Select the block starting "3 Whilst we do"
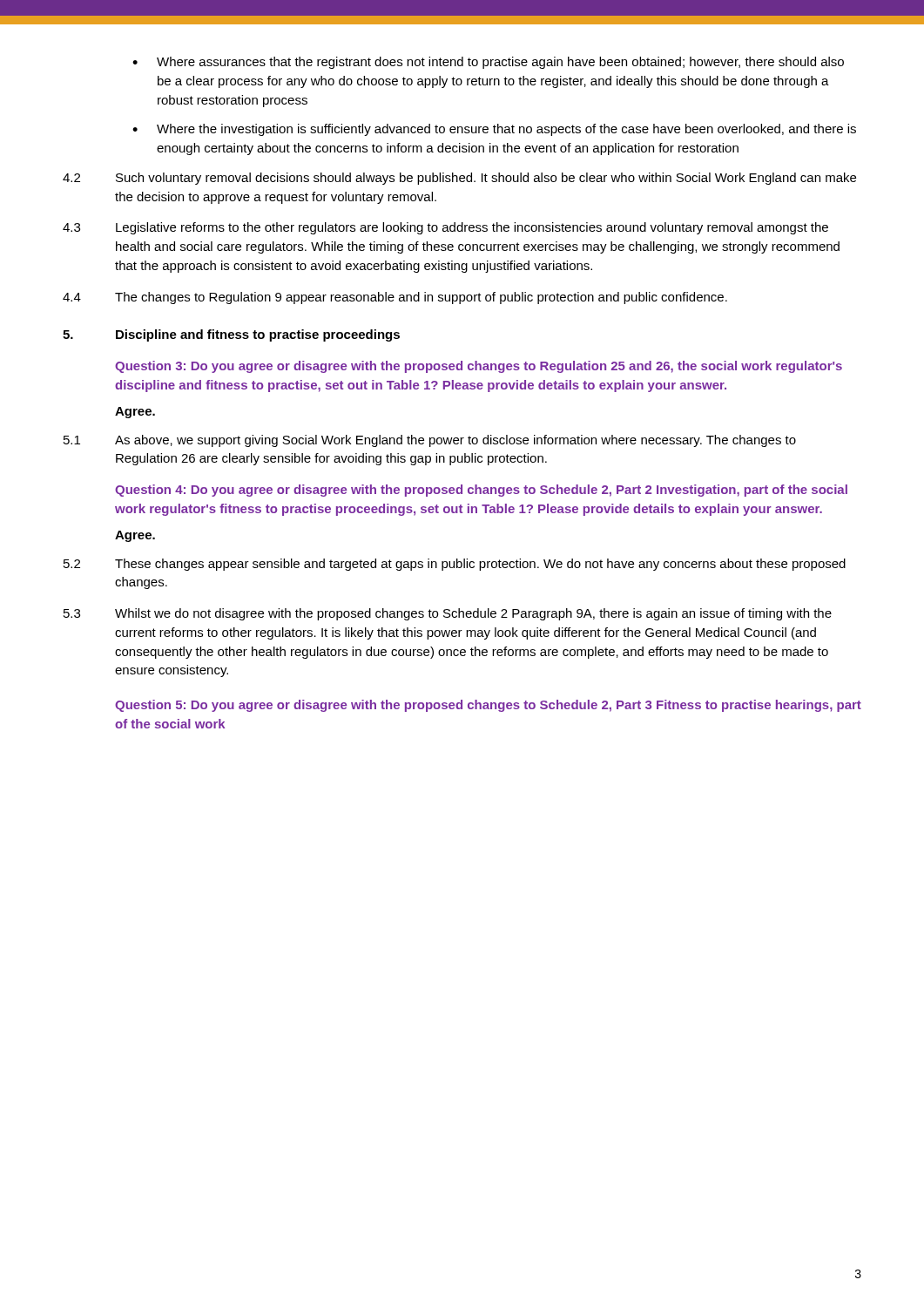The width and height of the screenshot is (924, 1307). 462,642
